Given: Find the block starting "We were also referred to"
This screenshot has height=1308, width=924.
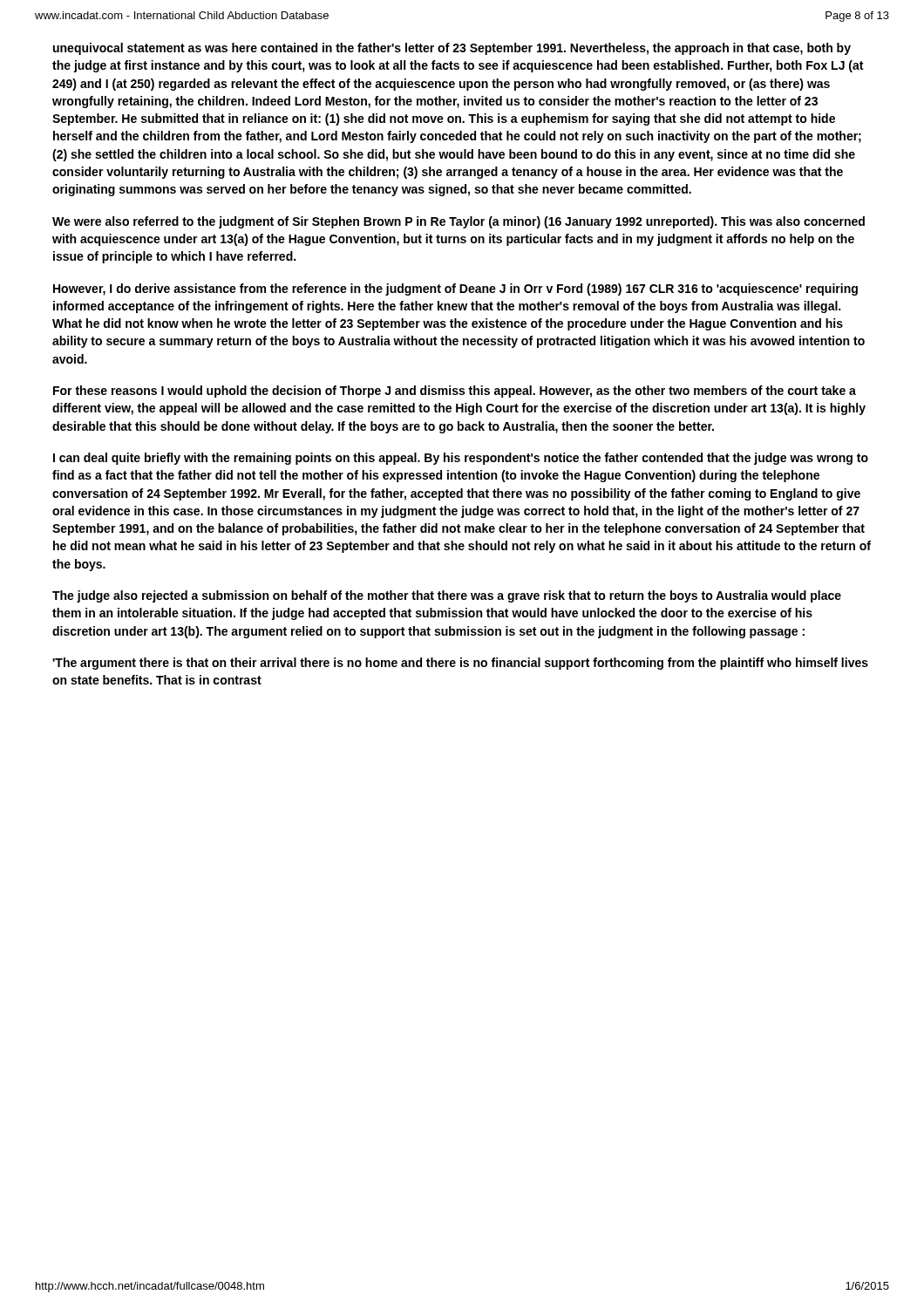Looking at the screenshot, I should pos(459,239).
